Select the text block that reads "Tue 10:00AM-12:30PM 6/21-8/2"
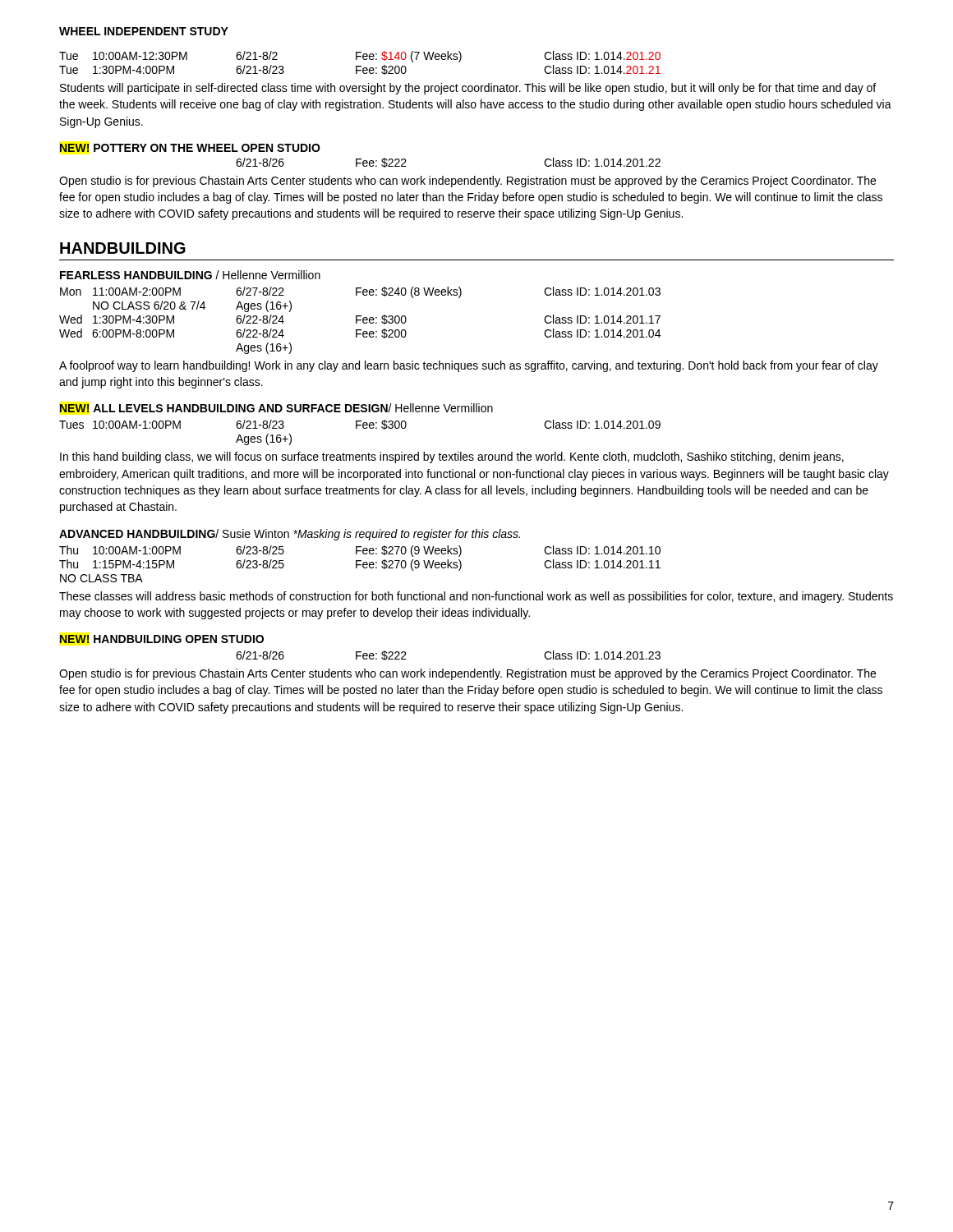 click(476, 90)
